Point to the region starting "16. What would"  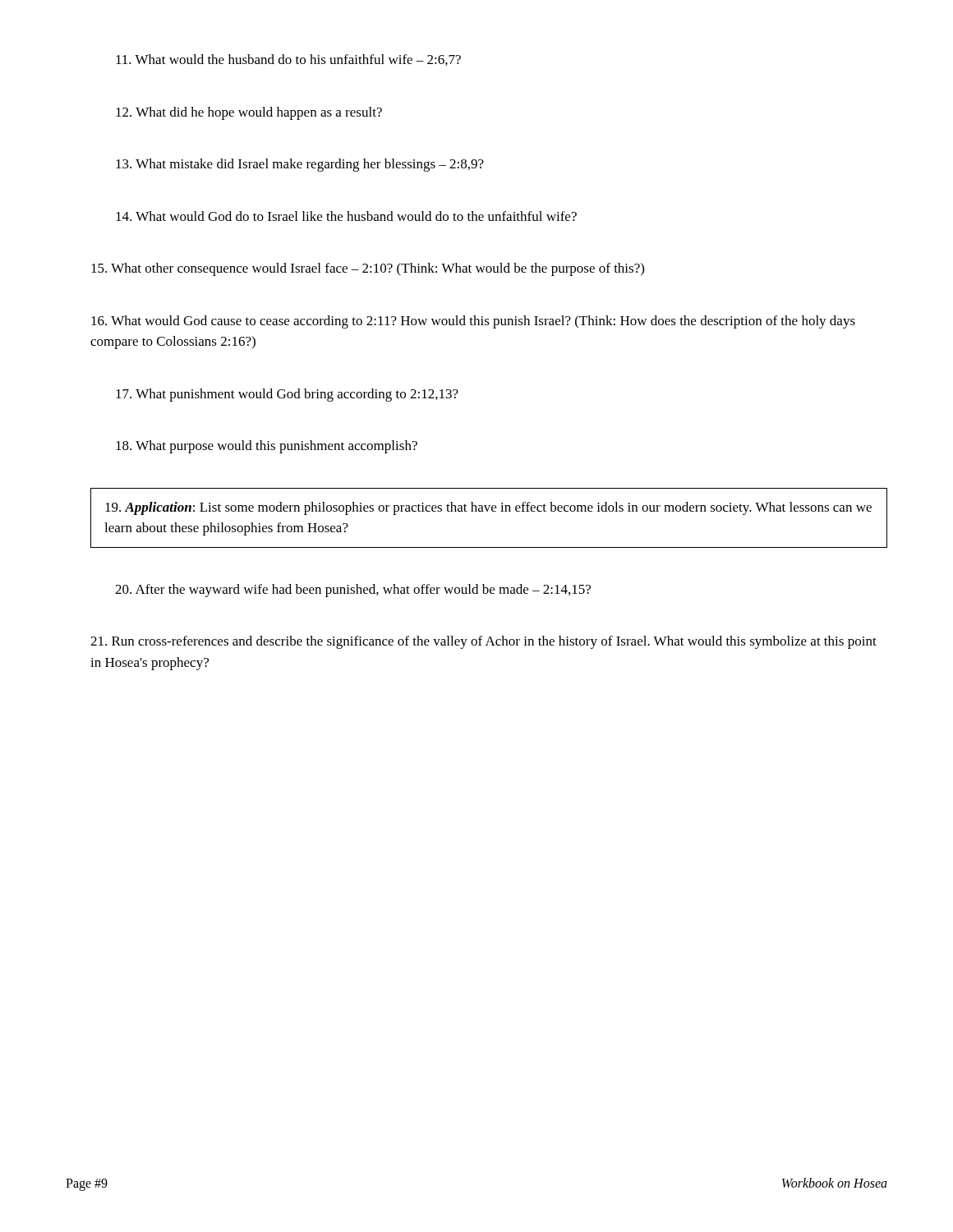tap(473, 331)
